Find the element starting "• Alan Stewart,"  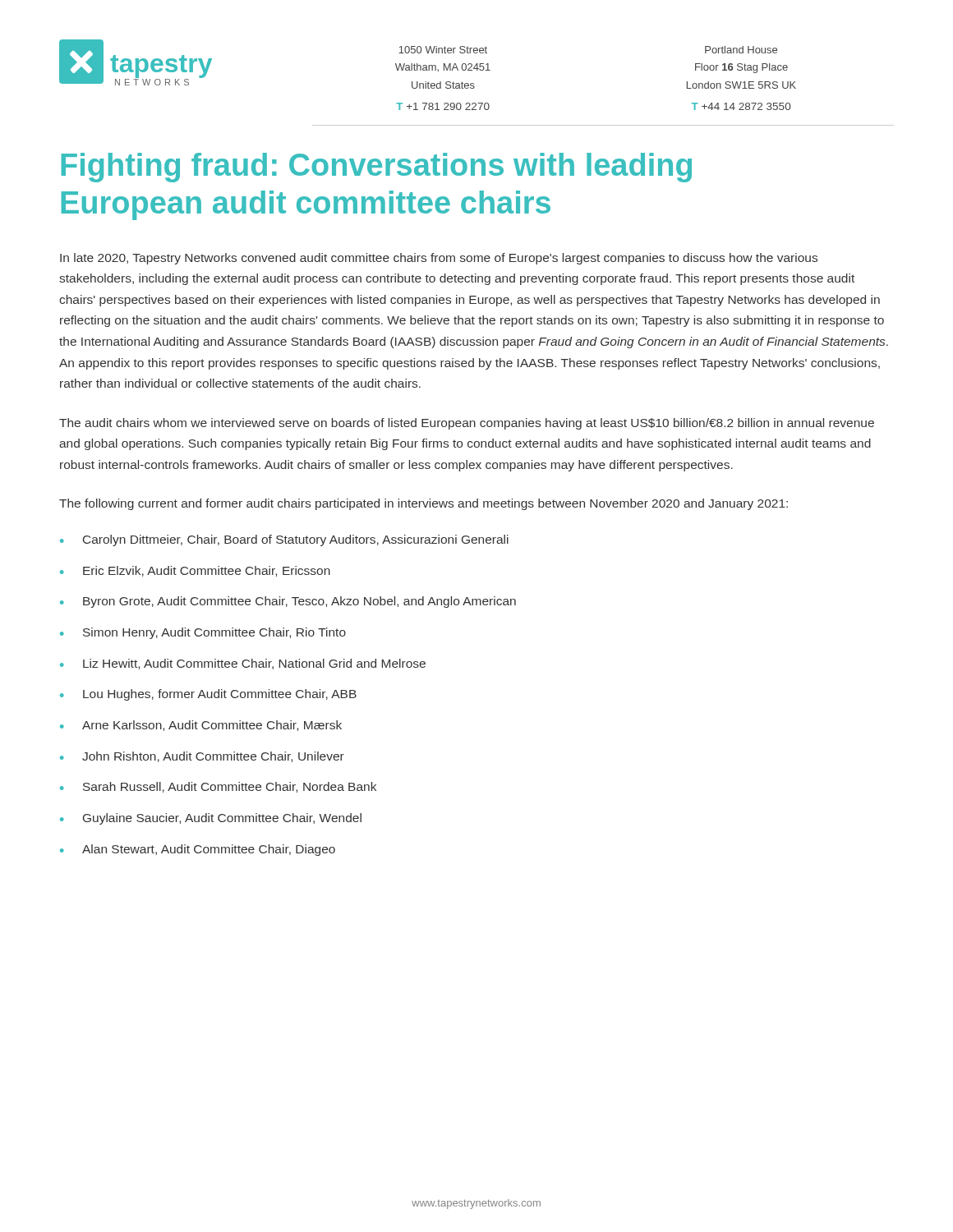(197, 851)
